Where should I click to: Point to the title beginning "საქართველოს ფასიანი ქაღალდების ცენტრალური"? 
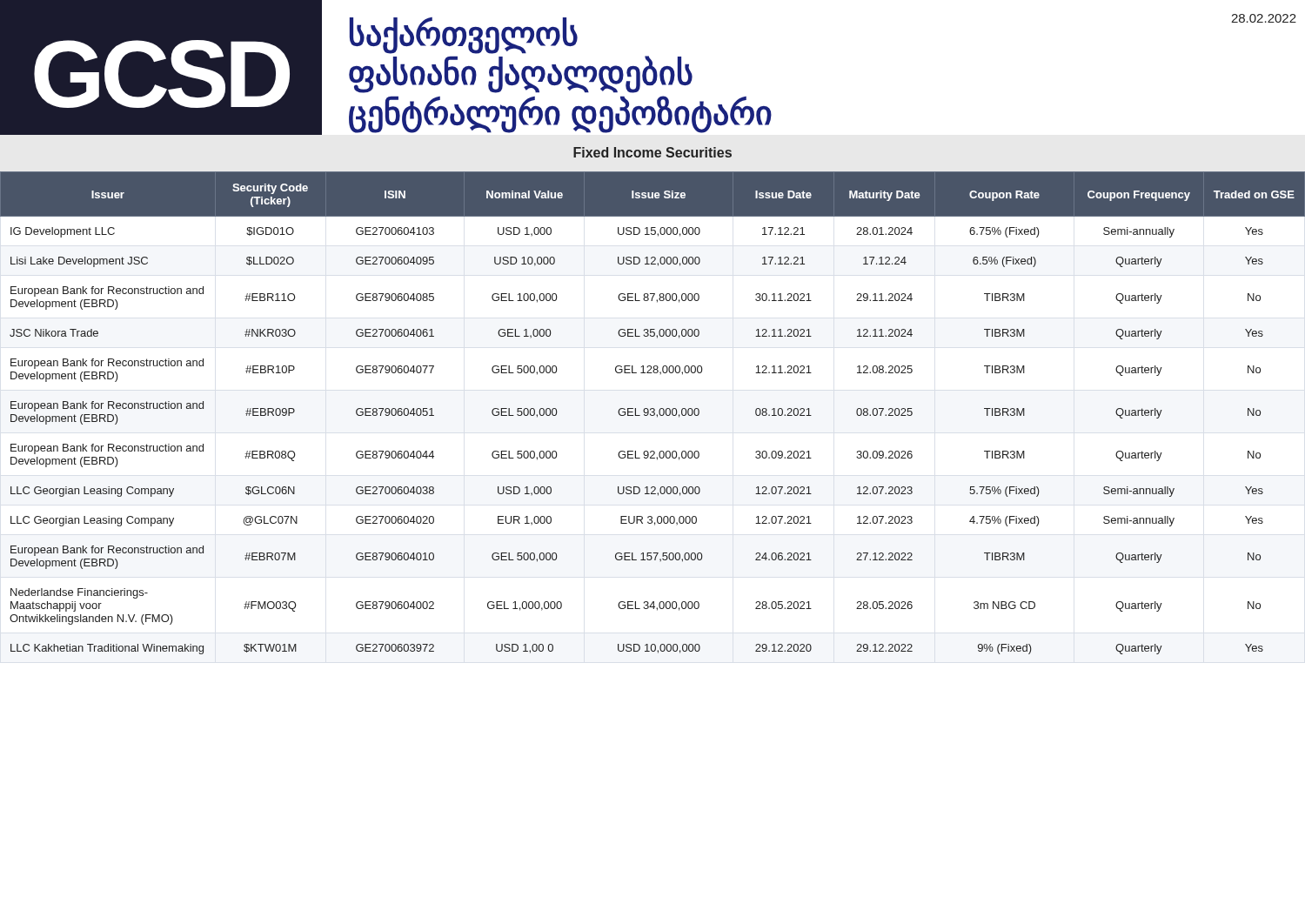click(560, 73)
